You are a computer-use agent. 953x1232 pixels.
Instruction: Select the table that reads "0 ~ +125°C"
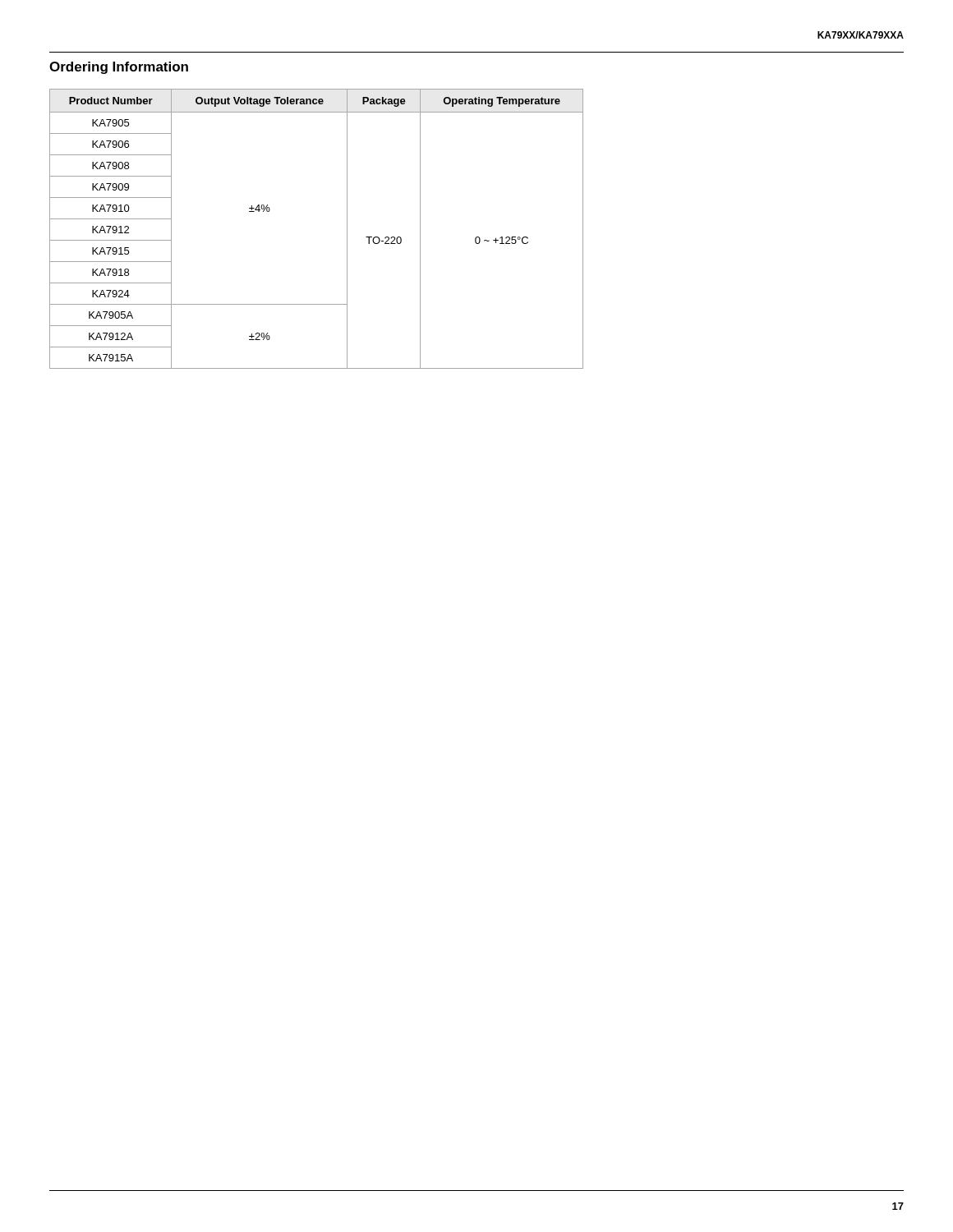point(476,229)
